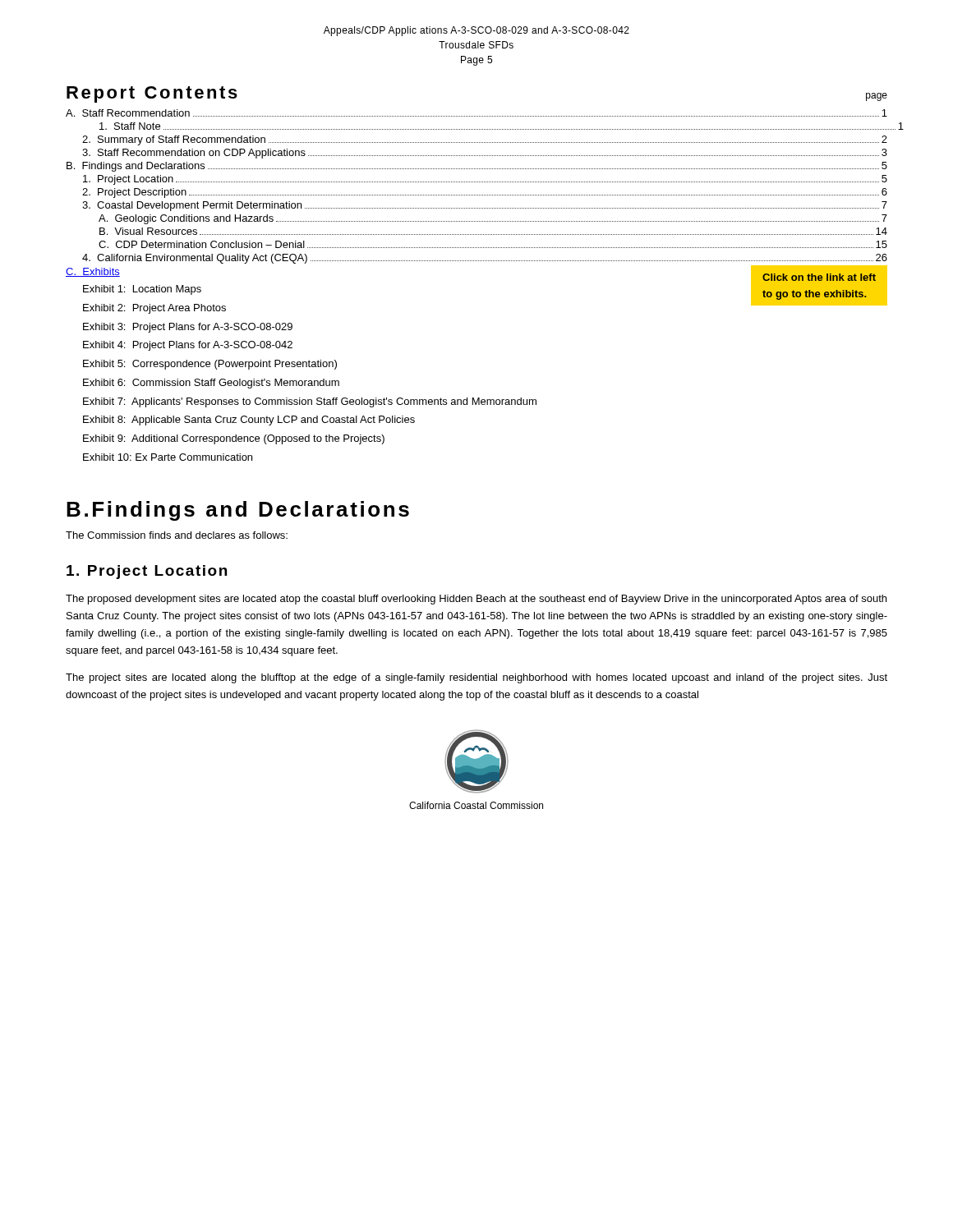Click on the list item that says "C. CDP Determination Conclusion"
This screenshot has width=953, height=1232.
pyautogui.click(x=476, y=244)
